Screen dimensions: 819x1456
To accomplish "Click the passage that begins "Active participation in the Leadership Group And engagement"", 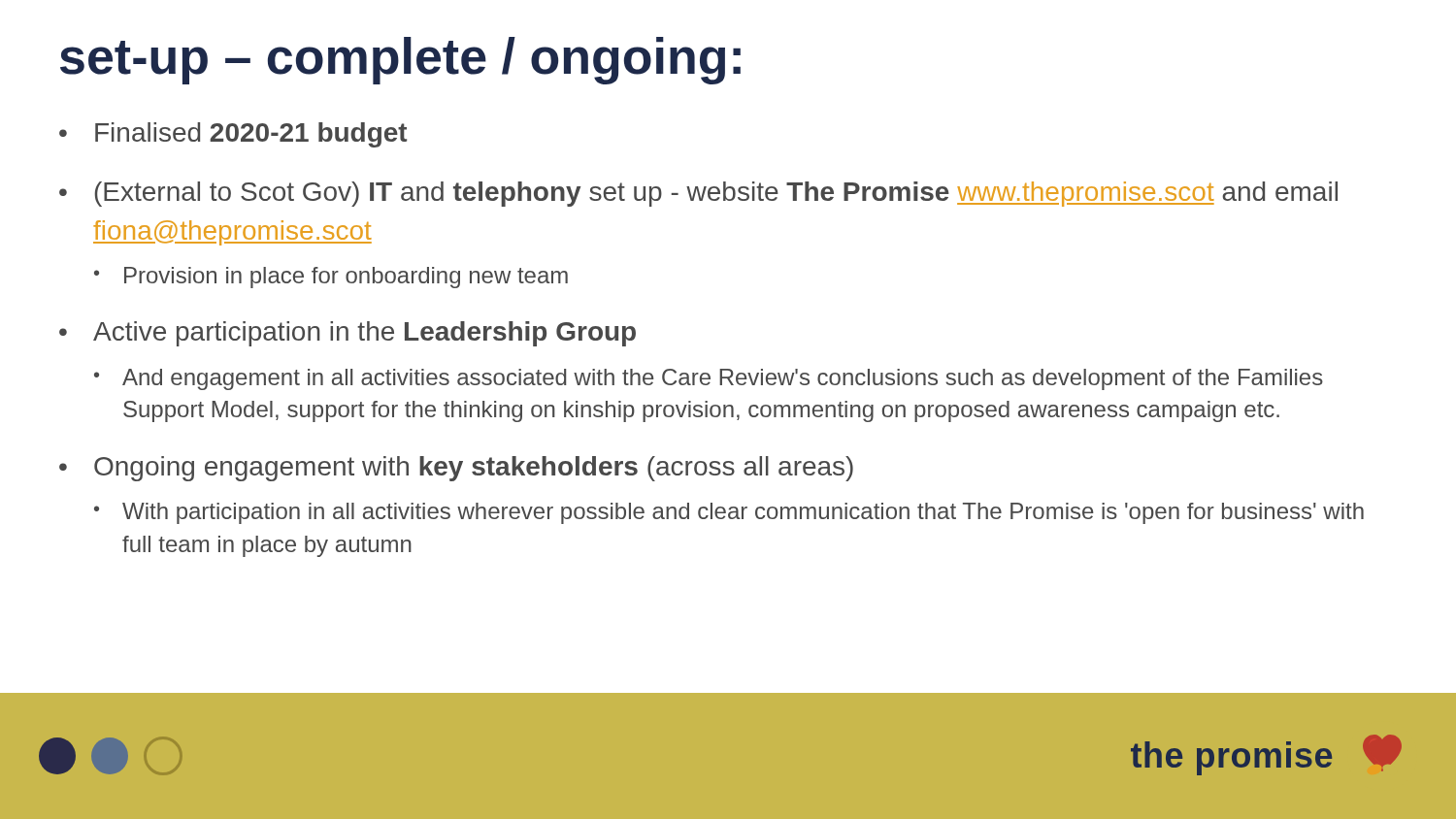I will (745, 371).
